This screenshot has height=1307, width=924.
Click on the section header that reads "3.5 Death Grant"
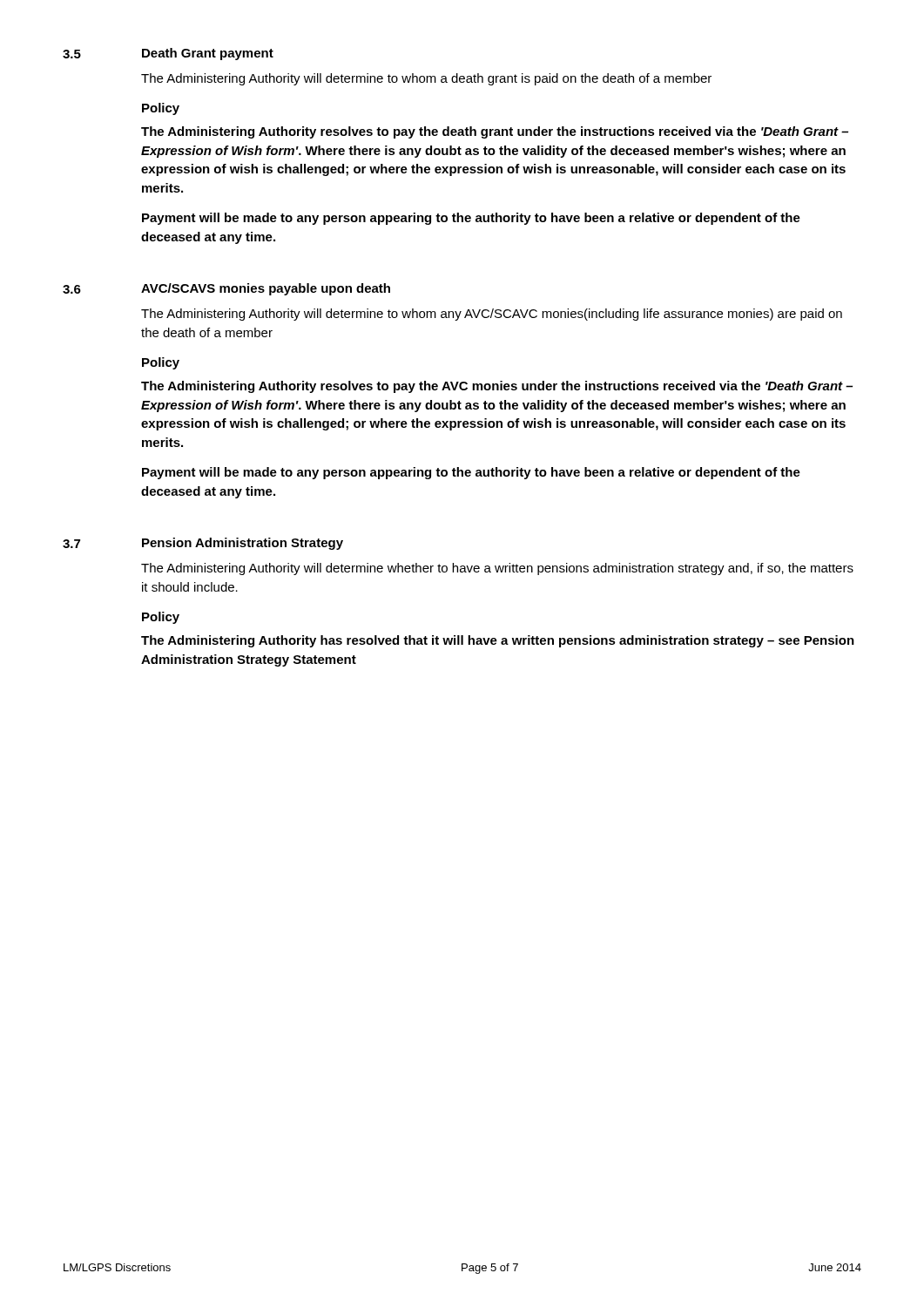pos(462,151)
